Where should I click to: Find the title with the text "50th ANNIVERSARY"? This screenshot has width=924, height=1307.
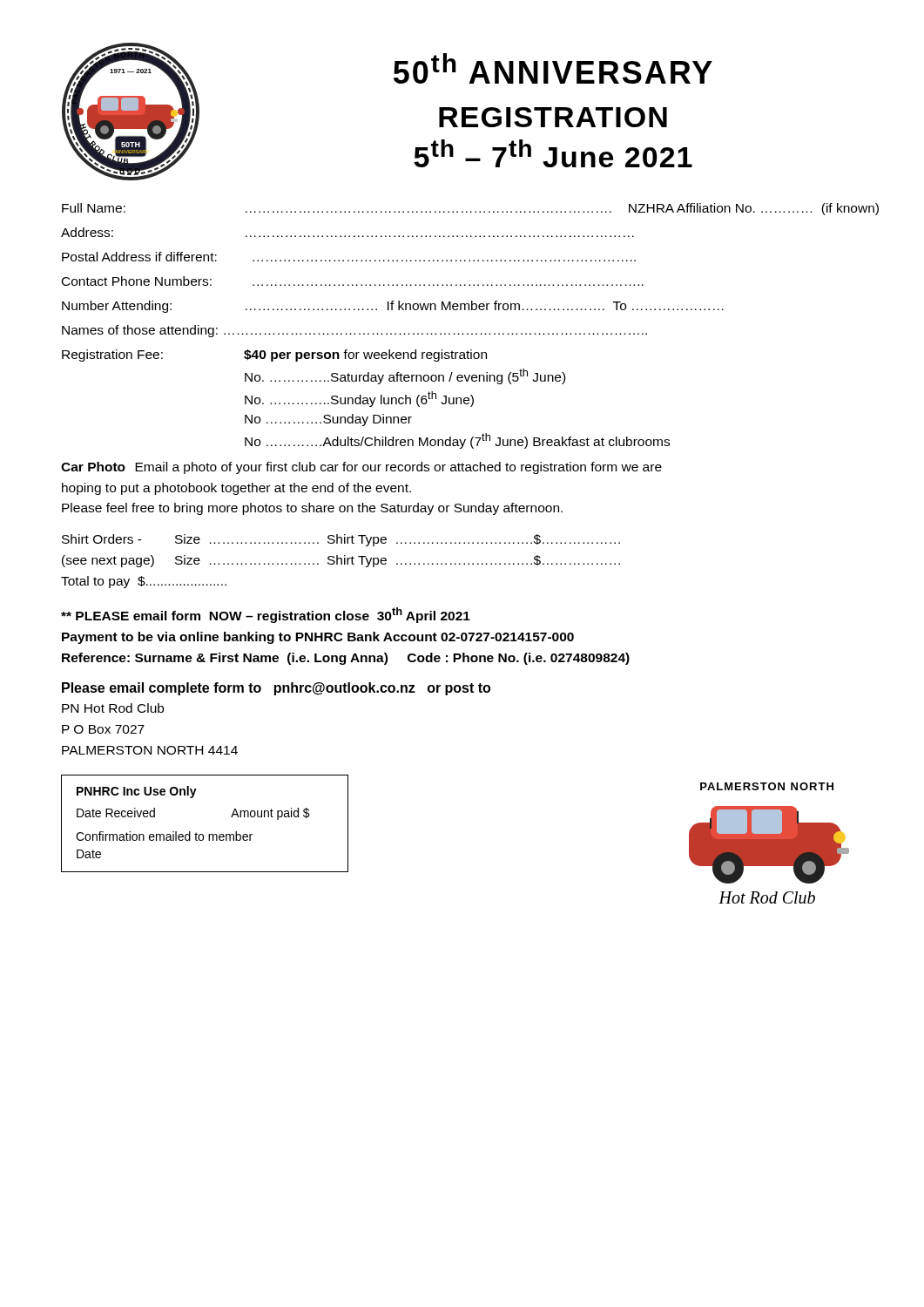(x=553, y=70)
